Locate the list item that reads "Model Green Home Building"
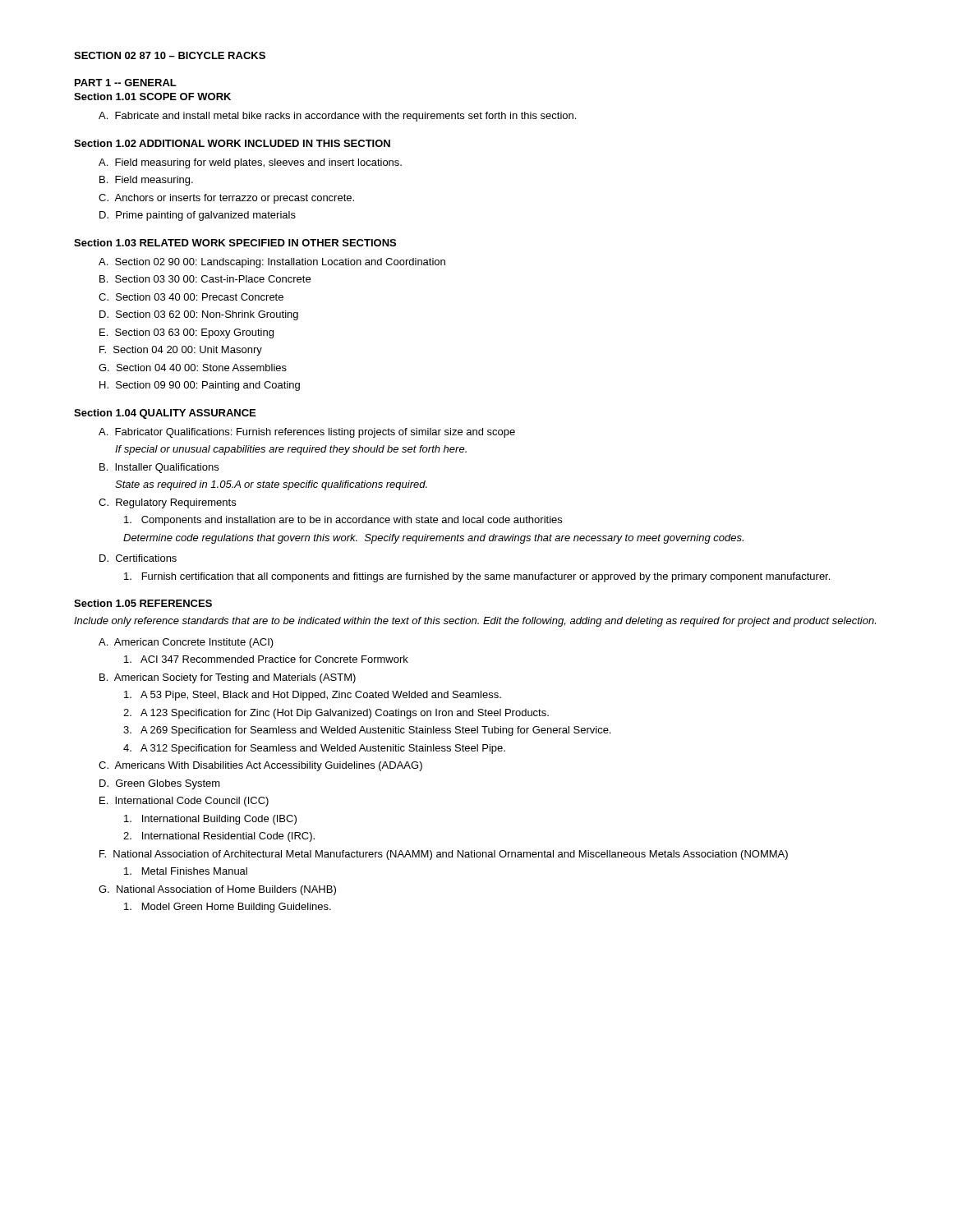The height and width of the screenshot is (1232, 953). [227, 906]
